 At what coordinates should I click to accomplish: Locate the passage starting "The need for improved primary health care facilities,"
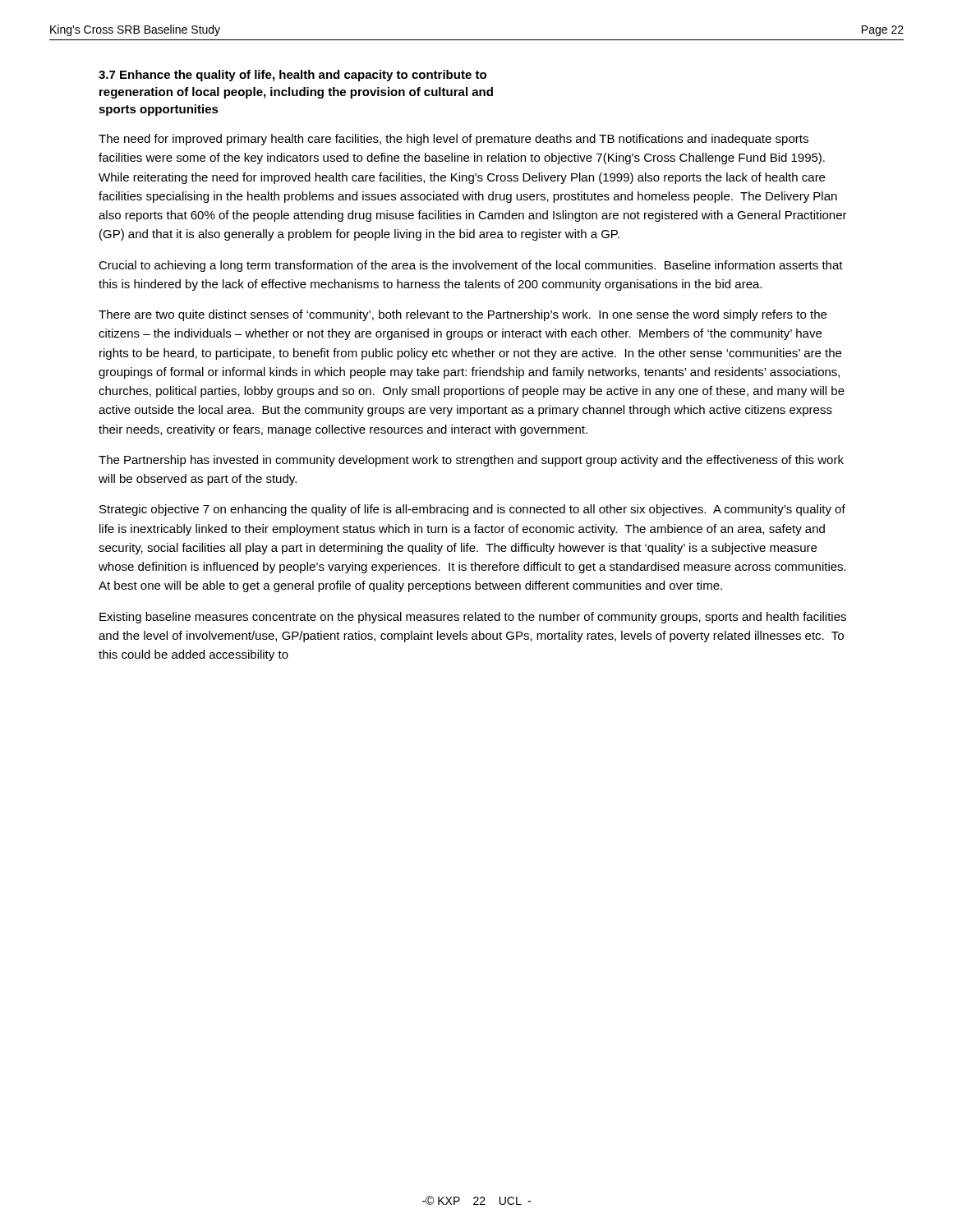[473, 186]
